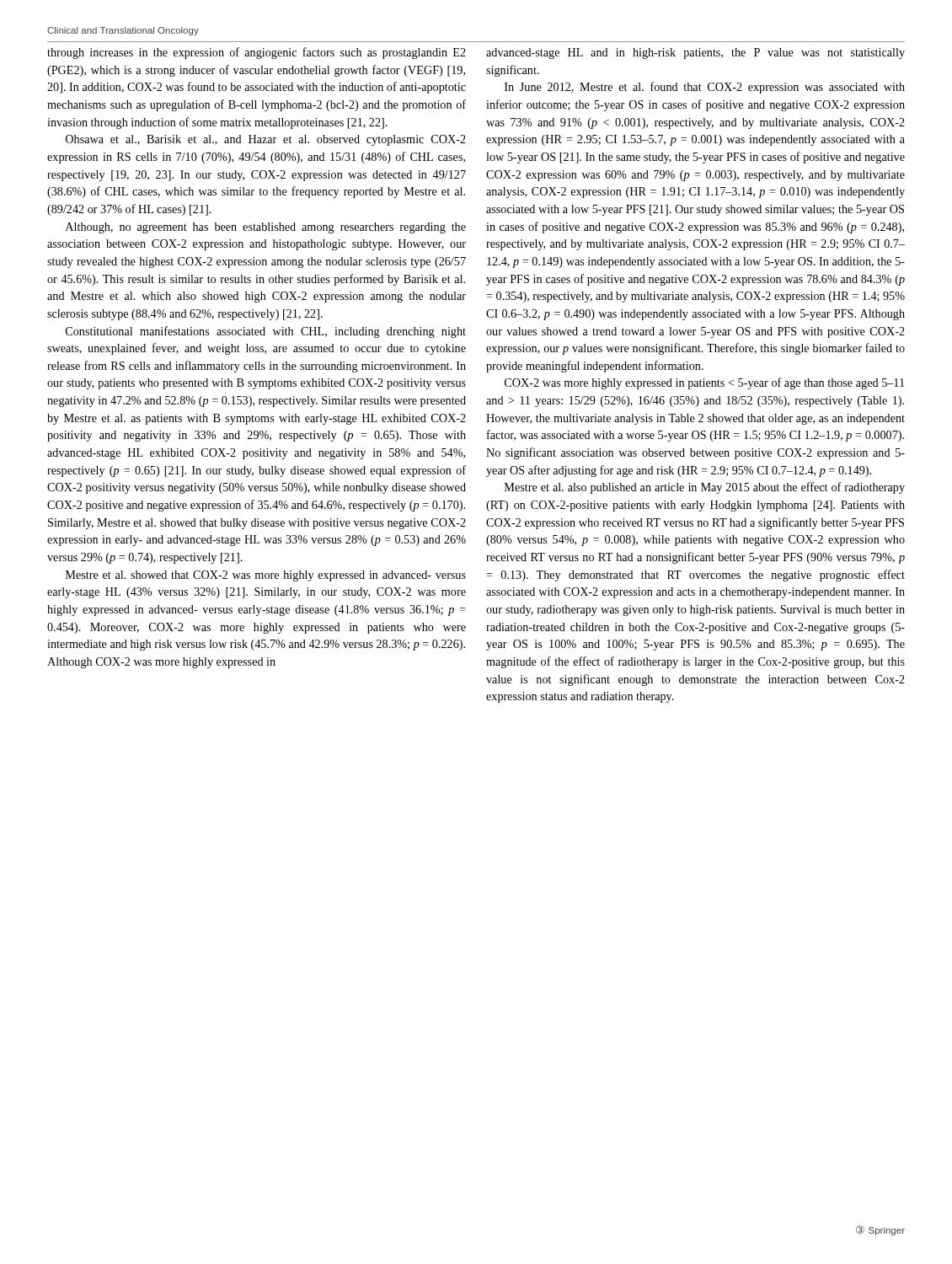Where is the passage that starts "Mestre et al. also published an"?
952x1264 pixels.
click(x=695, y=592)
